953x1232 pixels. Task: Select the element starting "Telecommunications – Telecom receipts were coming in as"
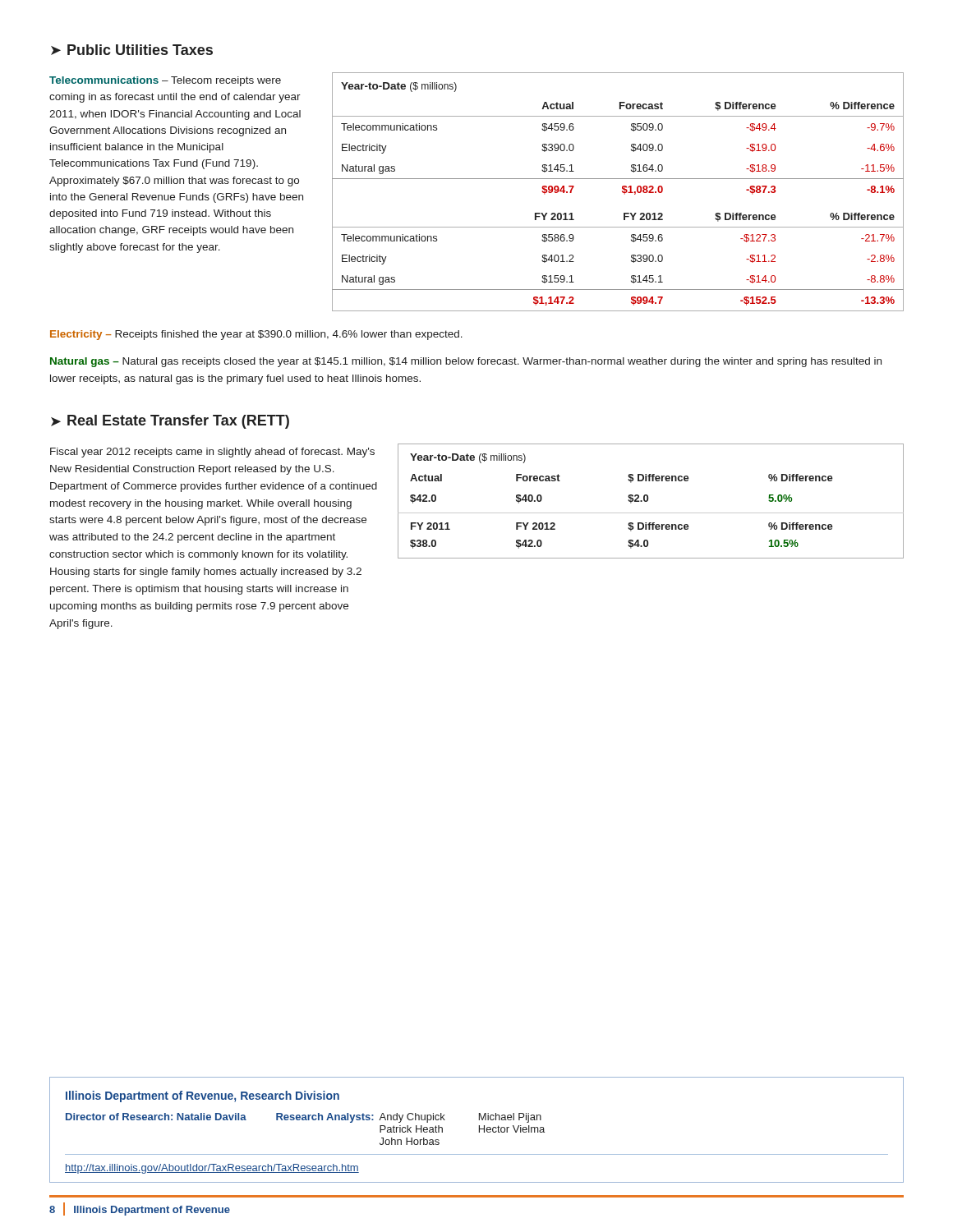click(x=177, y=163)
